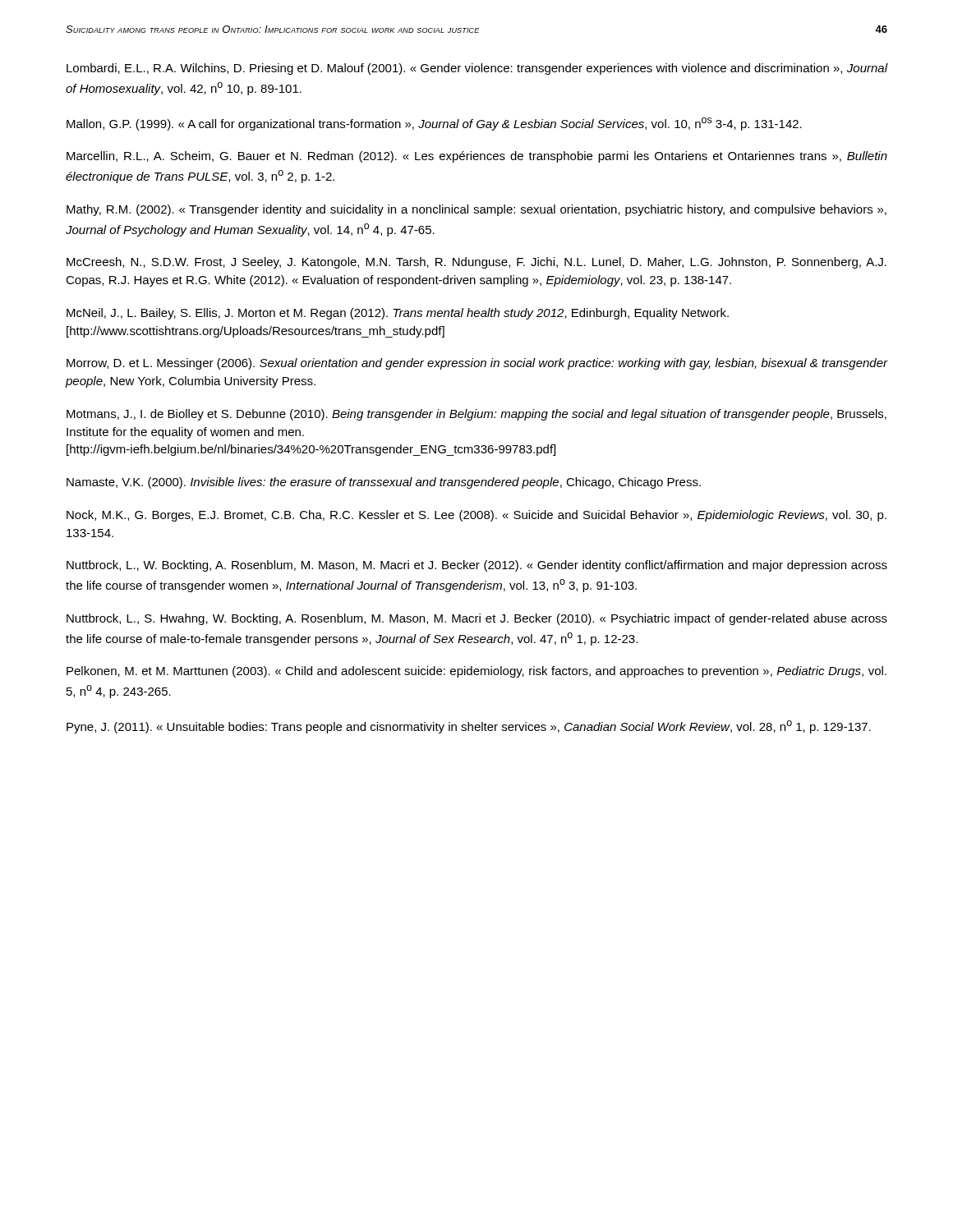
Task: Locate the text starting "Morrow, D. et L."
Action: (x=476, y=372)
